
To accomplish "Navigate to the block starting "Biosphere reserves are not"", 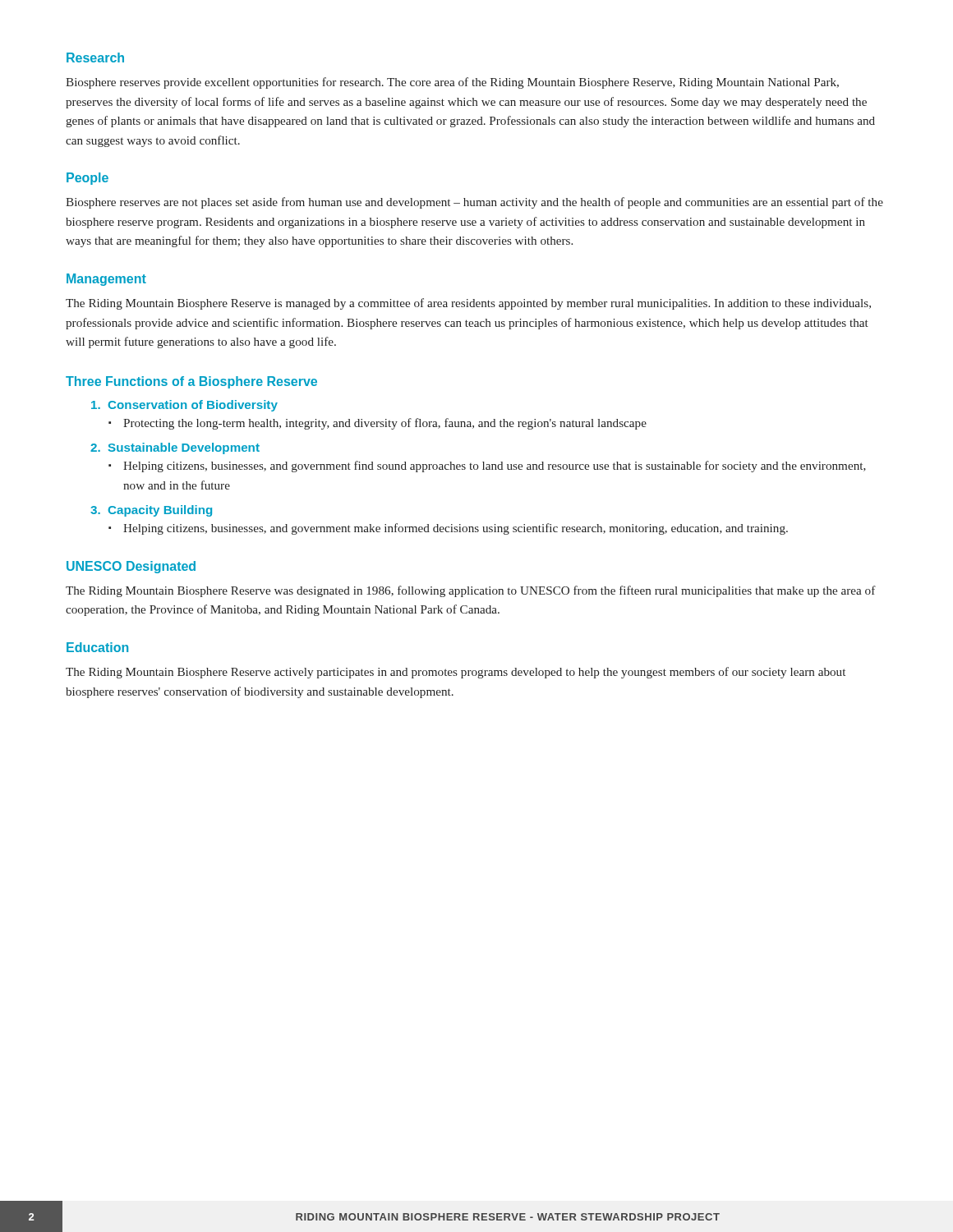I will pyautogui.click(x=474, y=221).
